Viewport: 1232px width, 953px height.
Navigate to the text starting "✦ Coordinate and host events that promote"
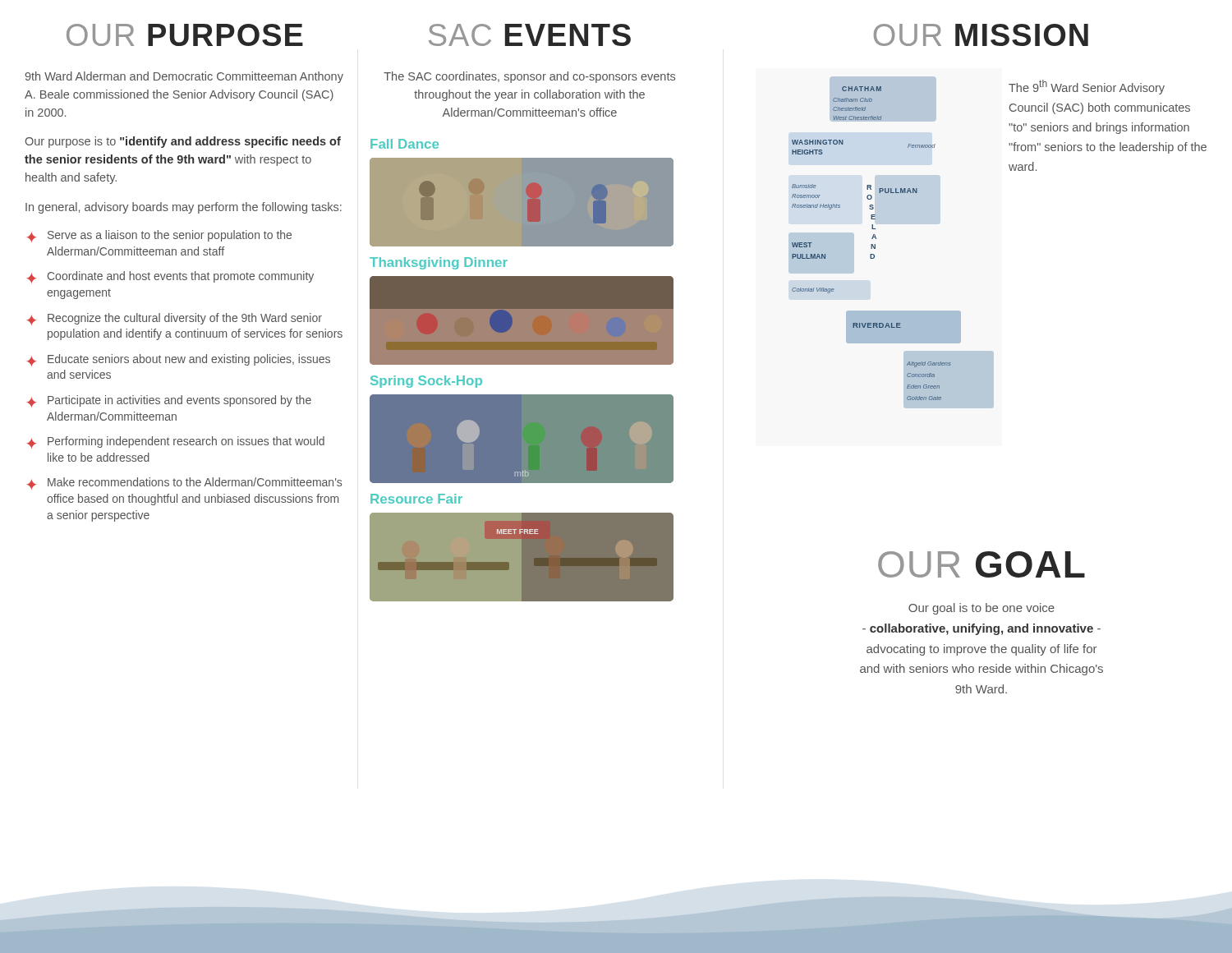[x=185, y=285]
